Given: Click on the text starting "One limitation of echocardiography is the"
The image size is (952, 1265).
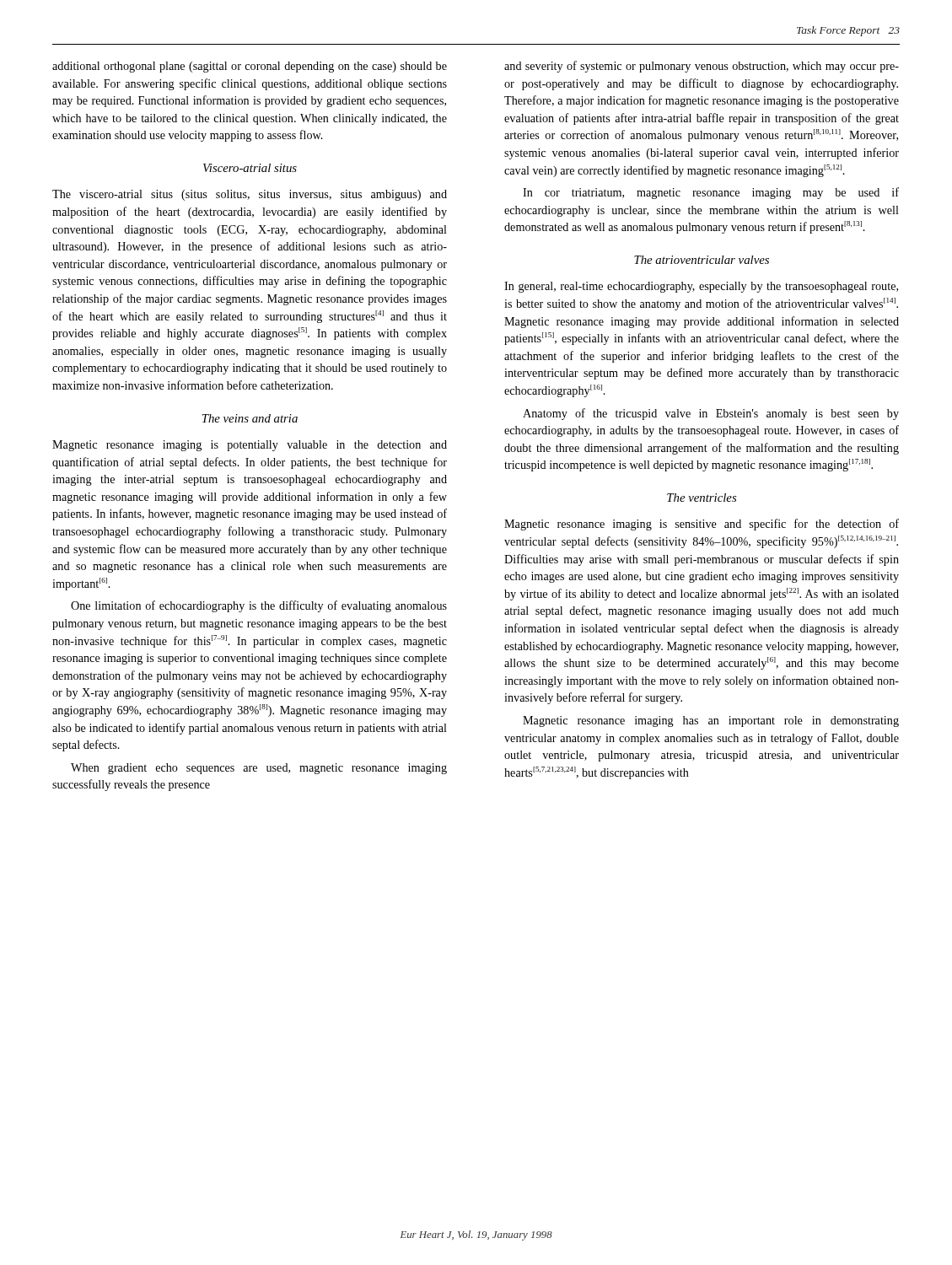Looking at the screenshot, I should pyautogui.click(x=250, y=676).
